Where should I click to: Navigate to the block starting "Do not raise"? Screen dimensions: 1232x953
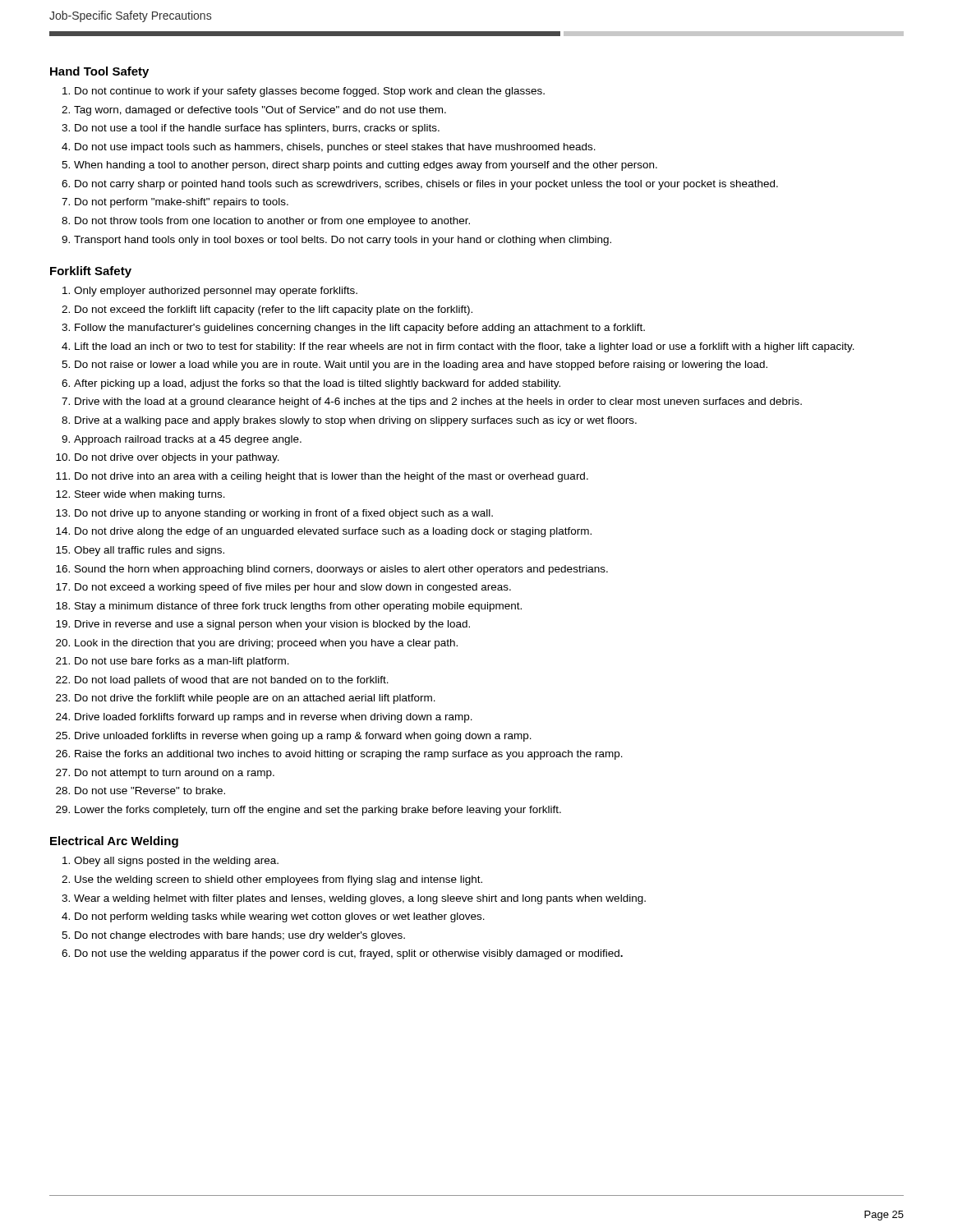pos(476,365)
